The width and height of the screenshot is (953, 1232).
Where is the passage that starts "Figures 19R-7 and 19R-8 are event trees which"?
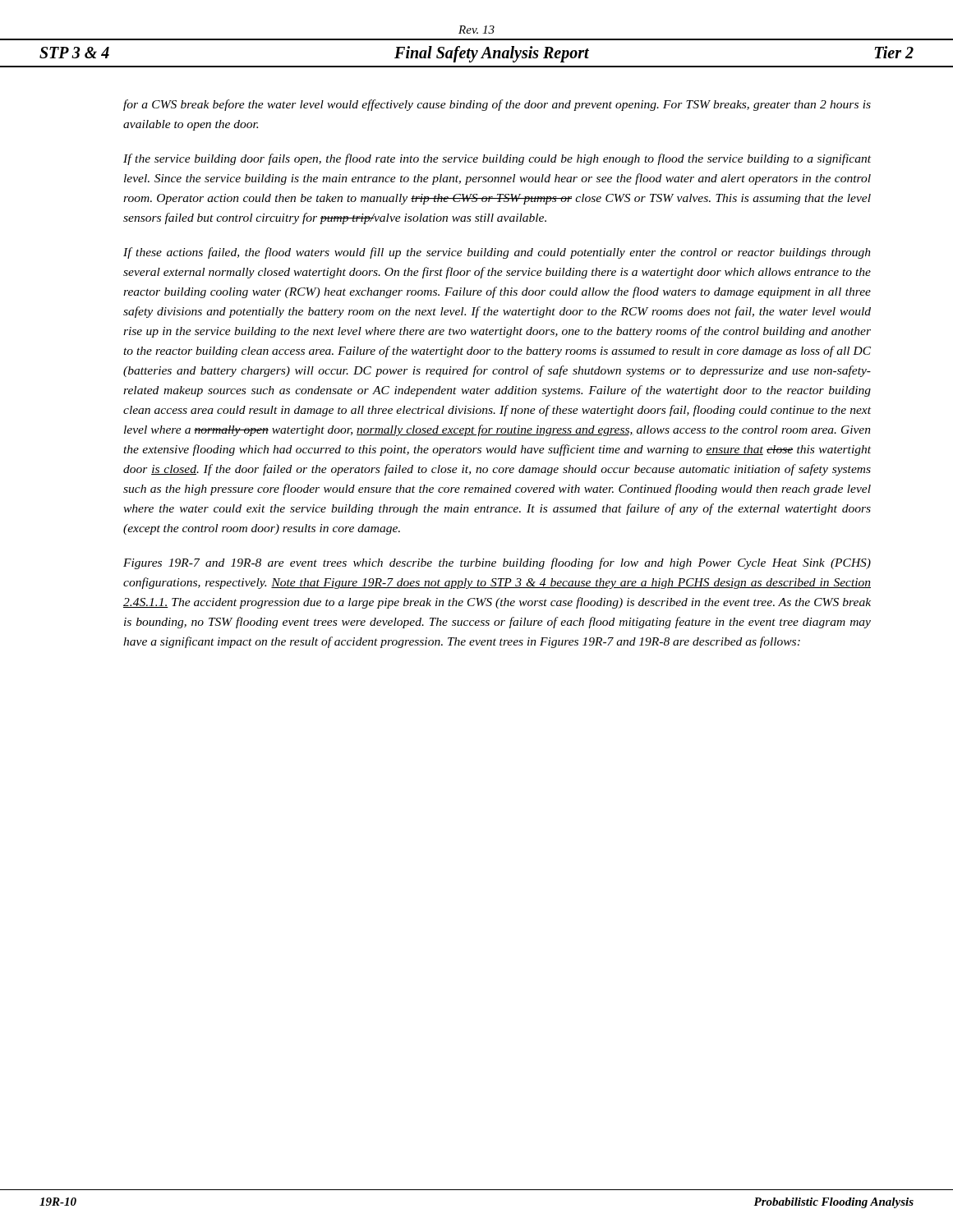(497, 602)
